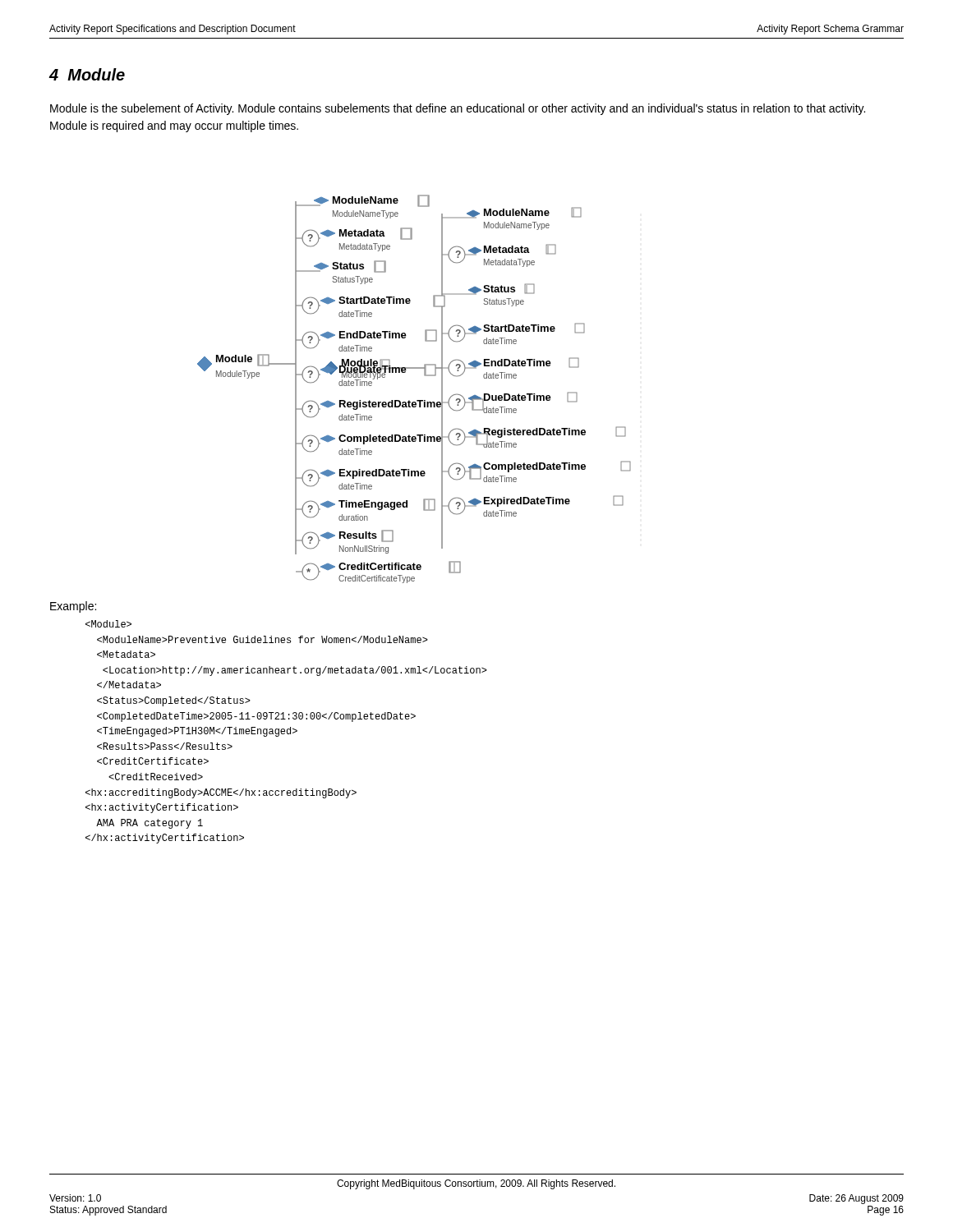
Task: Find the text block with the text "Preventive Guidelines for Women http://my.americanheart.org/metadata/001.xml Completed"
Action: 108,624
